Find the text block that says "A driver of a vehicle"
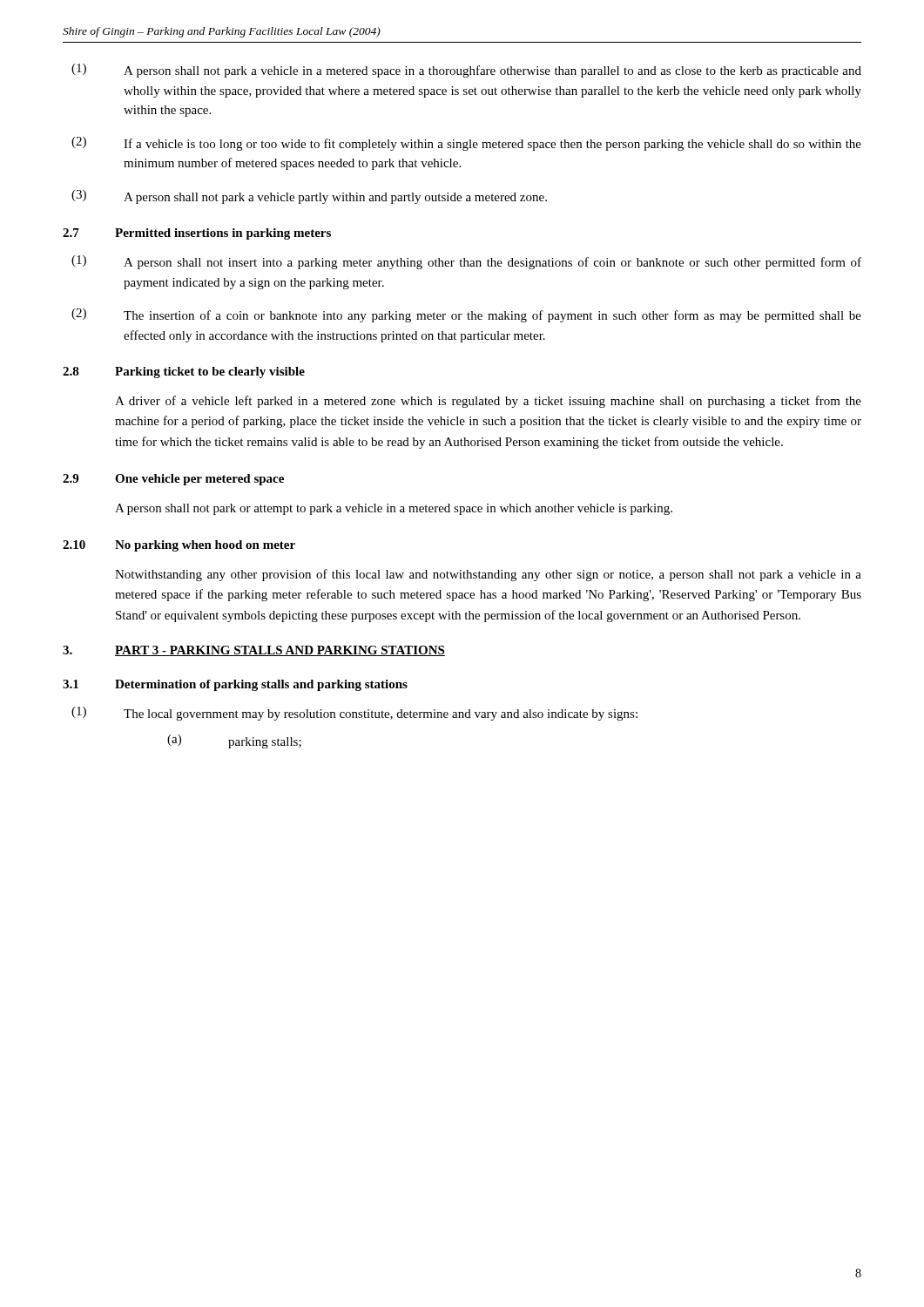Viewport: 924px width, 1307px height. pos(488,421)
